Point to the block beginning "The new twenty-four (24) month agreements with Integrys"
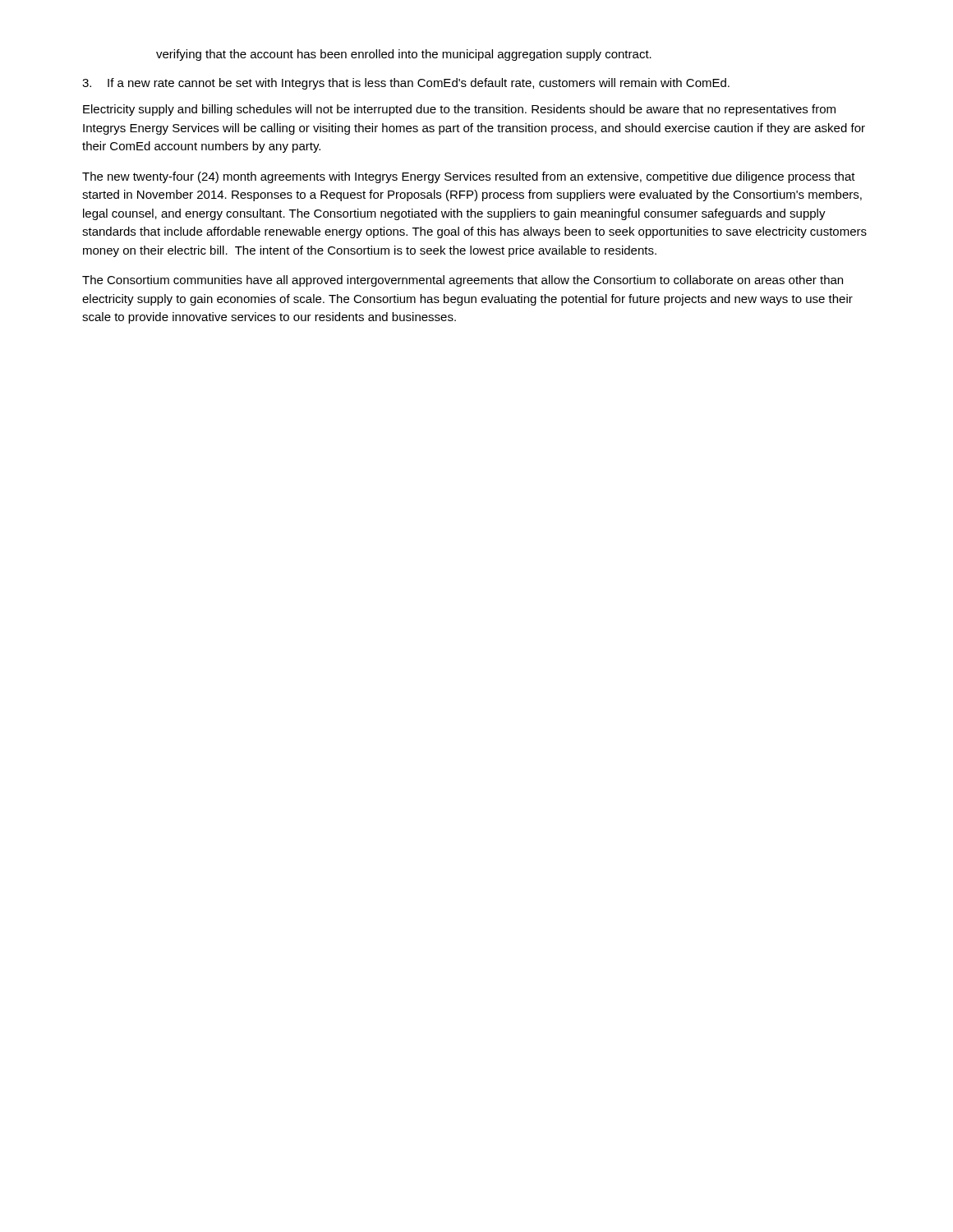The width and height of the screenshot is (953, 1232). [x=474, y=213]
